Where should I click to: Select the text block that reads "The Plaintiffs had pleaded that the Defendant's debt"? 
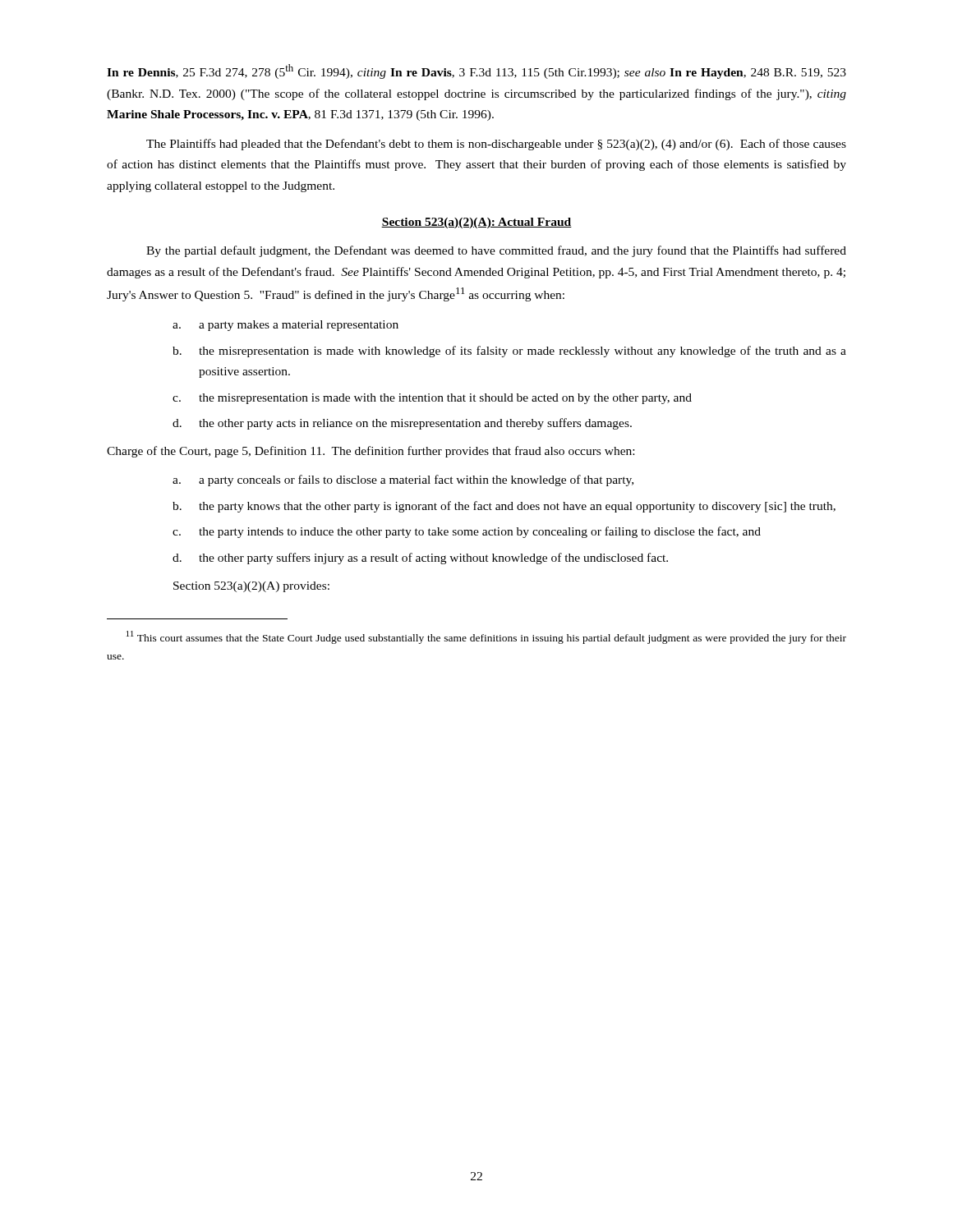click(476, 164)
